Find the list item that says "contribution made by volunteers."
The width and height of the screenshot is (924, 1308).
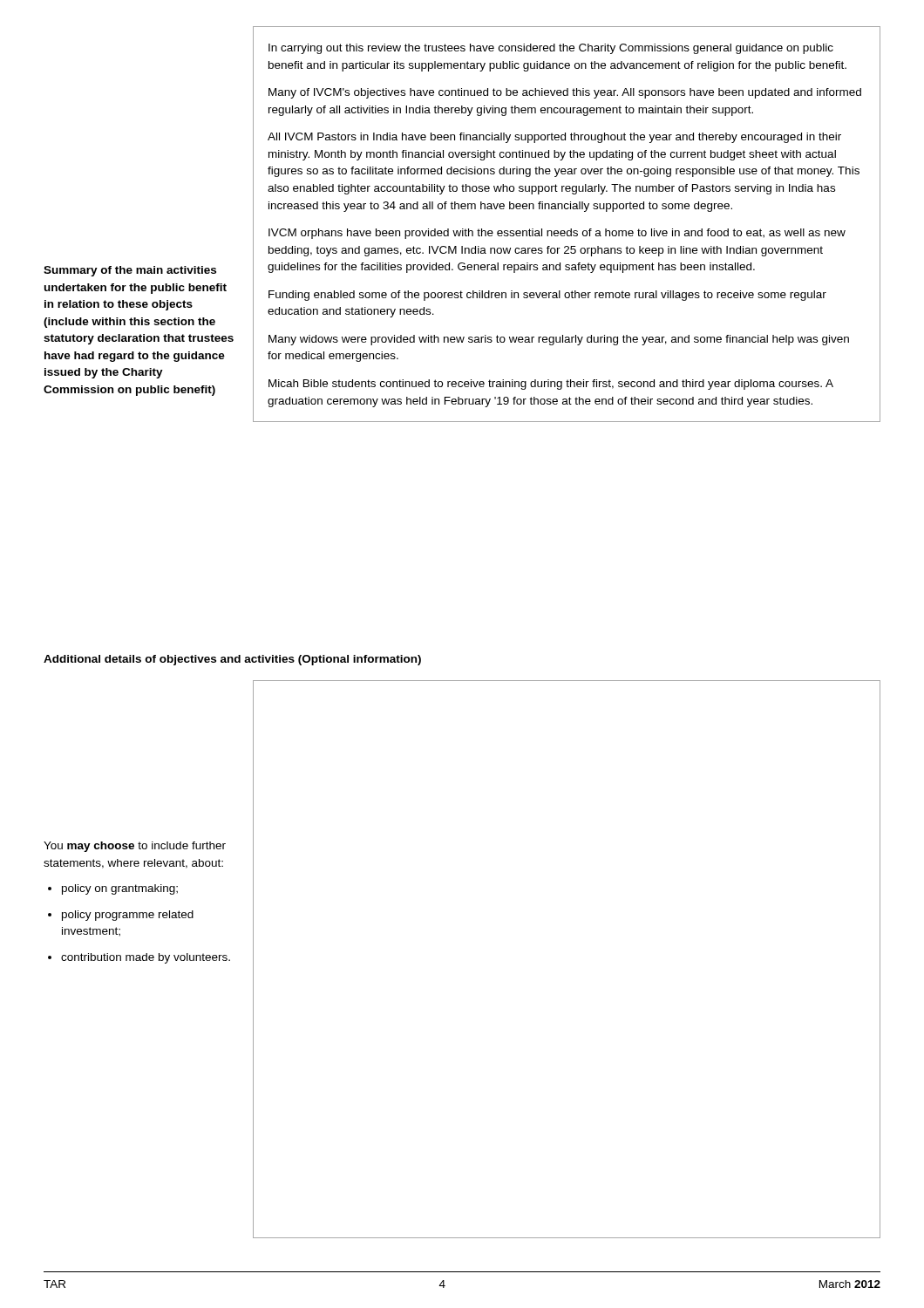click(146, 957)
